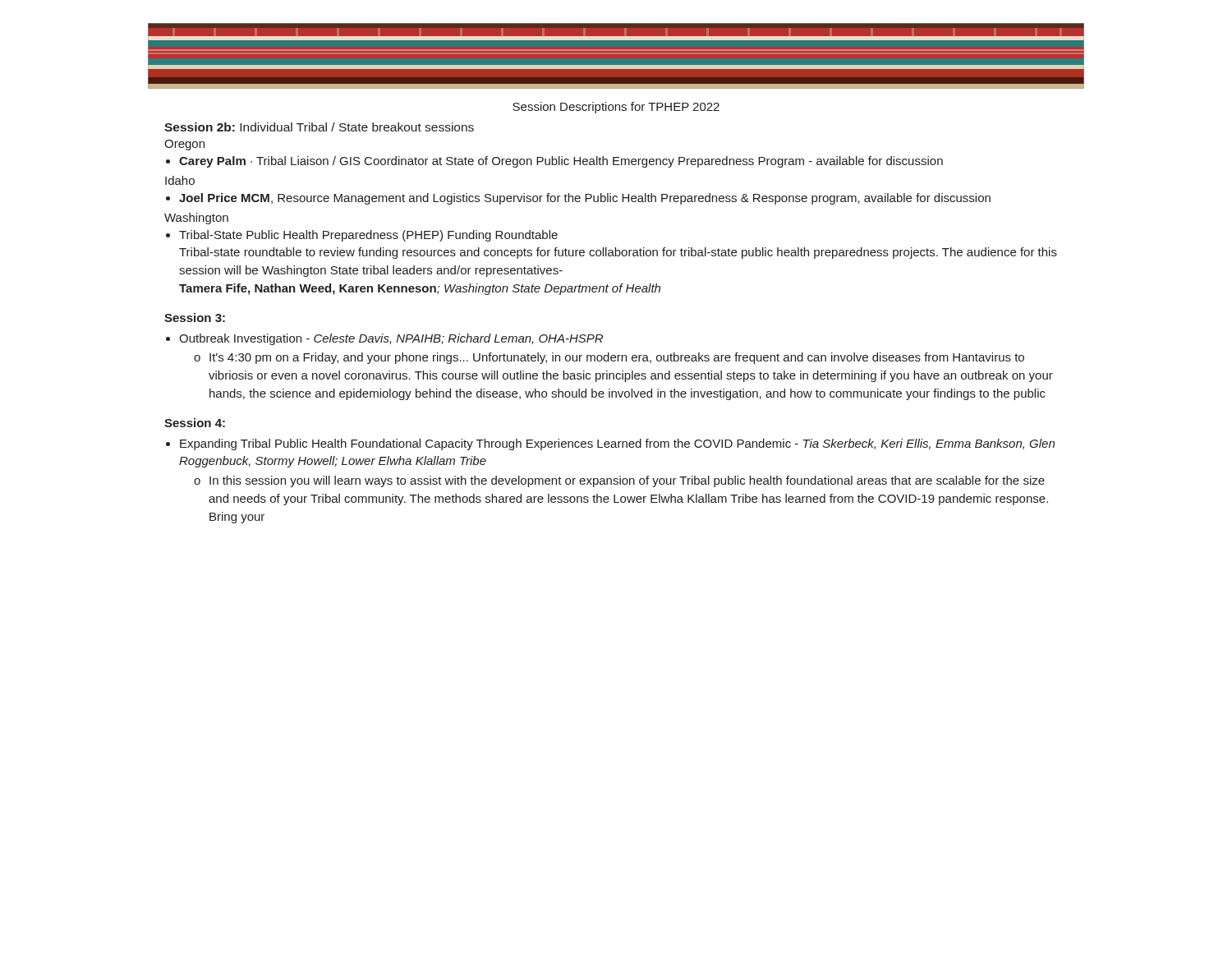This screenshot has width=1232, height=953.
Task: Click on the element starting "Expanding Tribal Public Health Foundational Capacity"
Action: [x=623, y=481]
